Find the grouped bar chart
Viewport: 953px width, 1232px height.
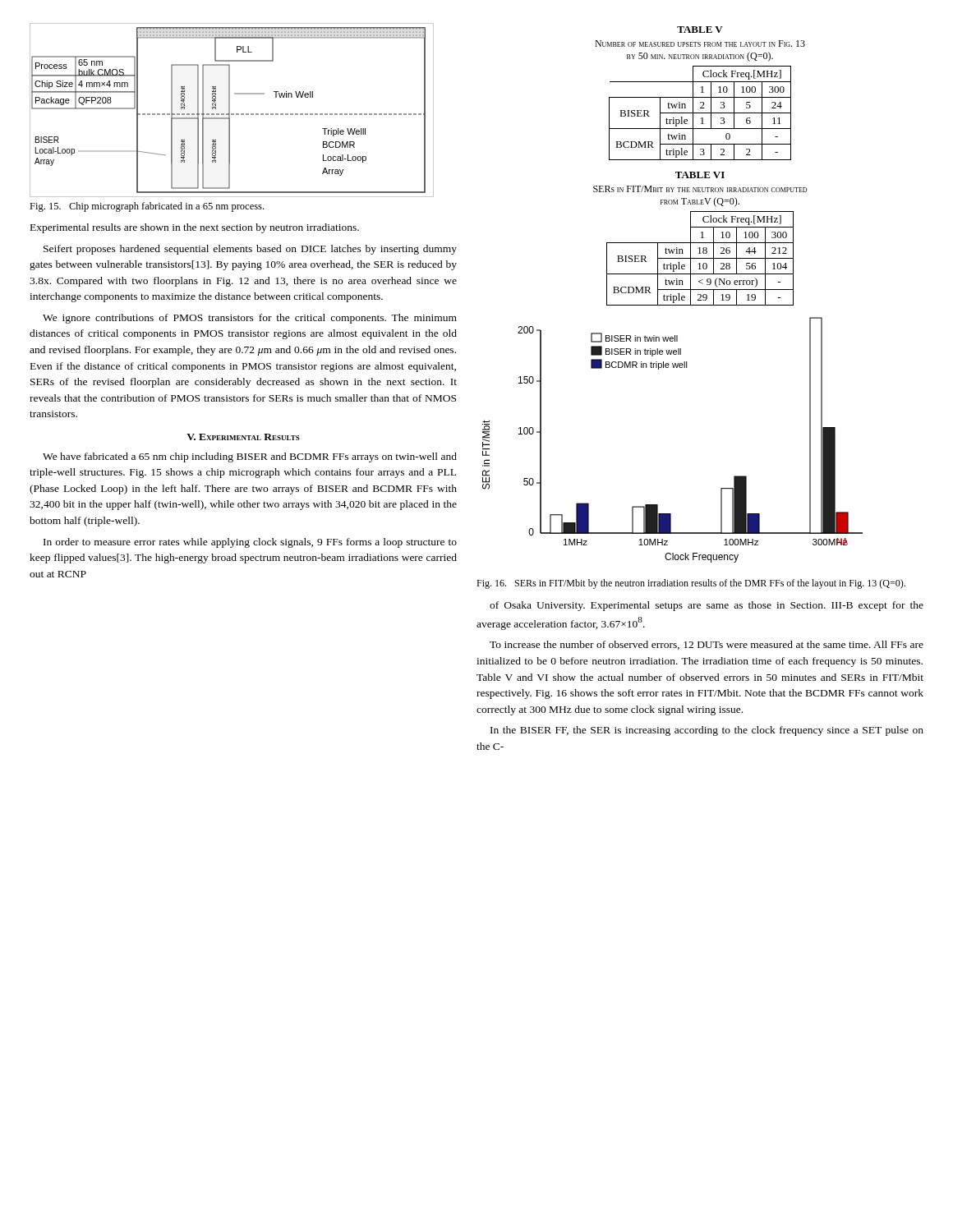(700, 444)
